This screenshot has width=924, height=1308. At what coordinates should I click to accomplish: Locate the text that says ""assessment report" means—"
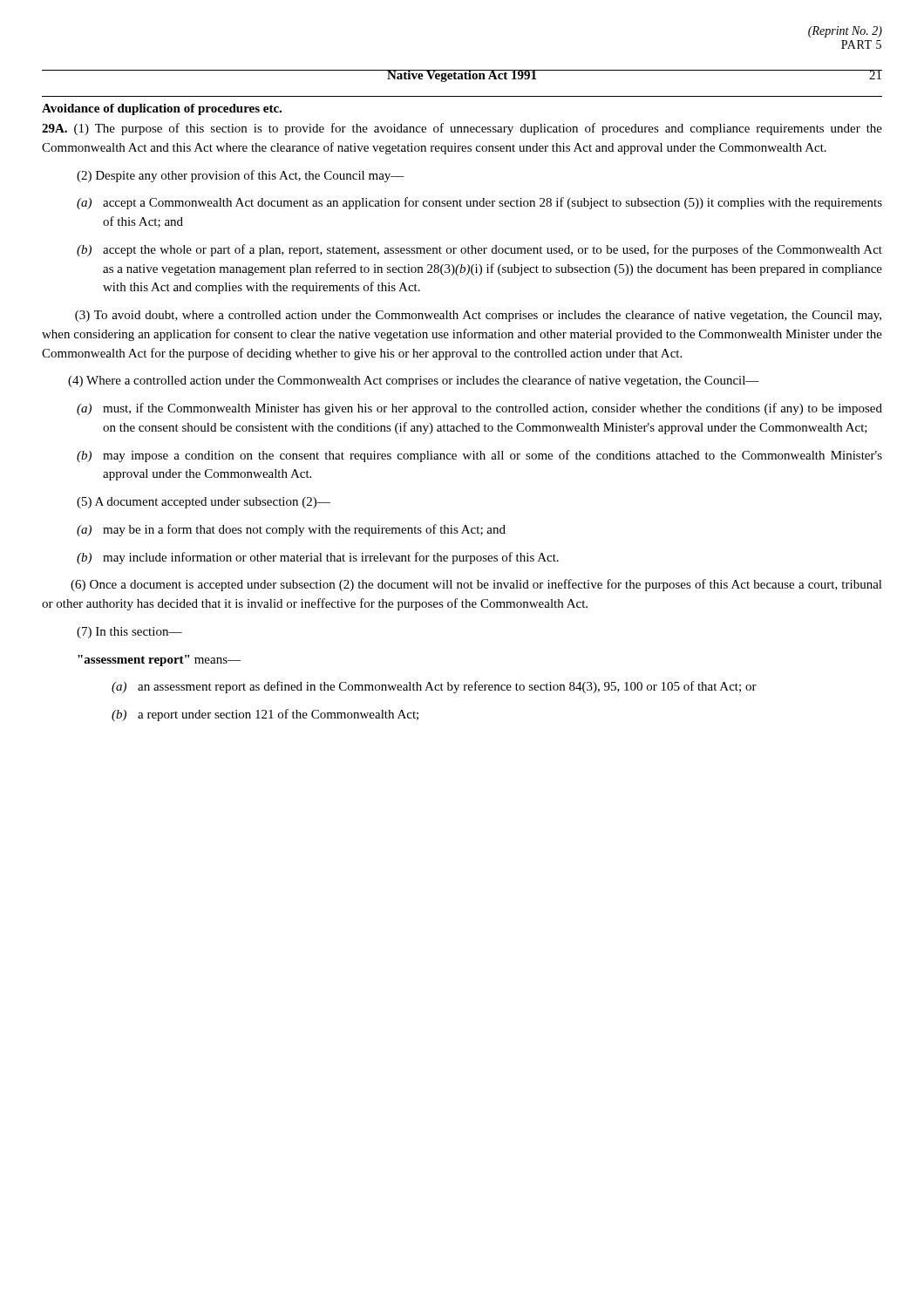[159, 661]
